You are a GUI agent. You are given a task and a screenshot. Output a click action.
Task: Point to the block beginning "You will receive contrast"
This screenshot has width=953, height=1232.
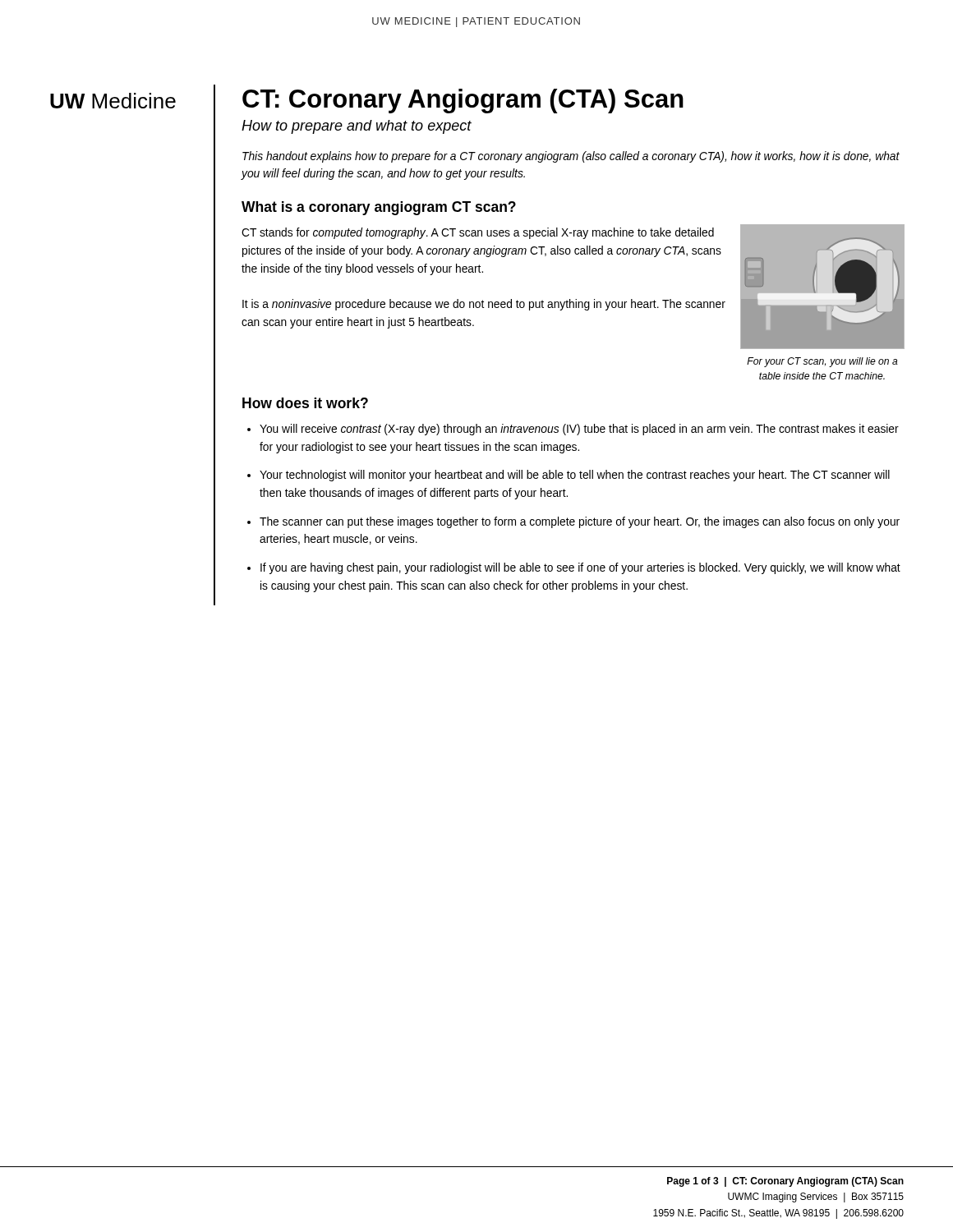coord(579,438)
